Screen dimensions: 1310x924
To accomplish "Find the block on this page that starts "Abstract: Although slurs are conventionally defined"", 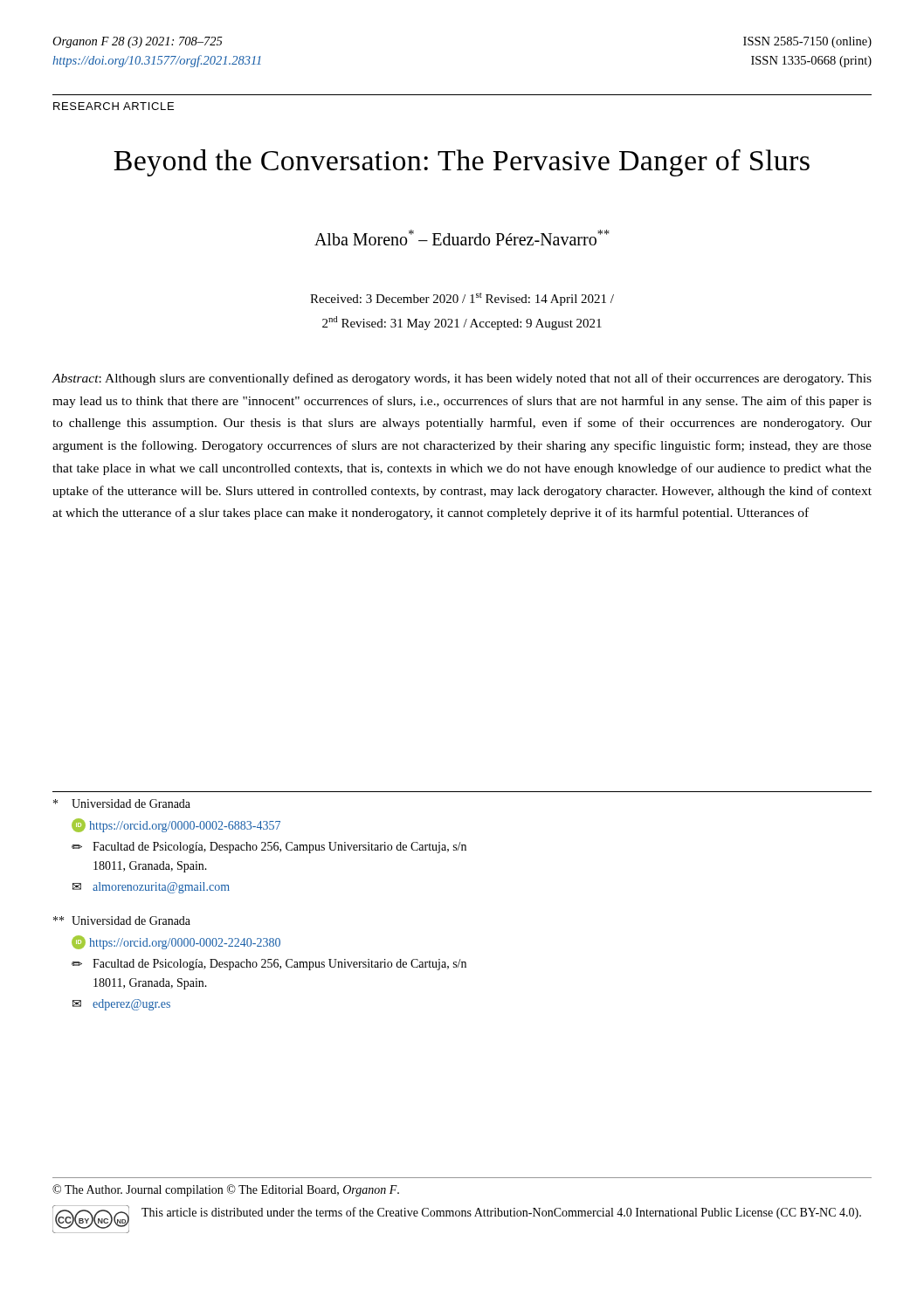I will click(x=462, y=445).
